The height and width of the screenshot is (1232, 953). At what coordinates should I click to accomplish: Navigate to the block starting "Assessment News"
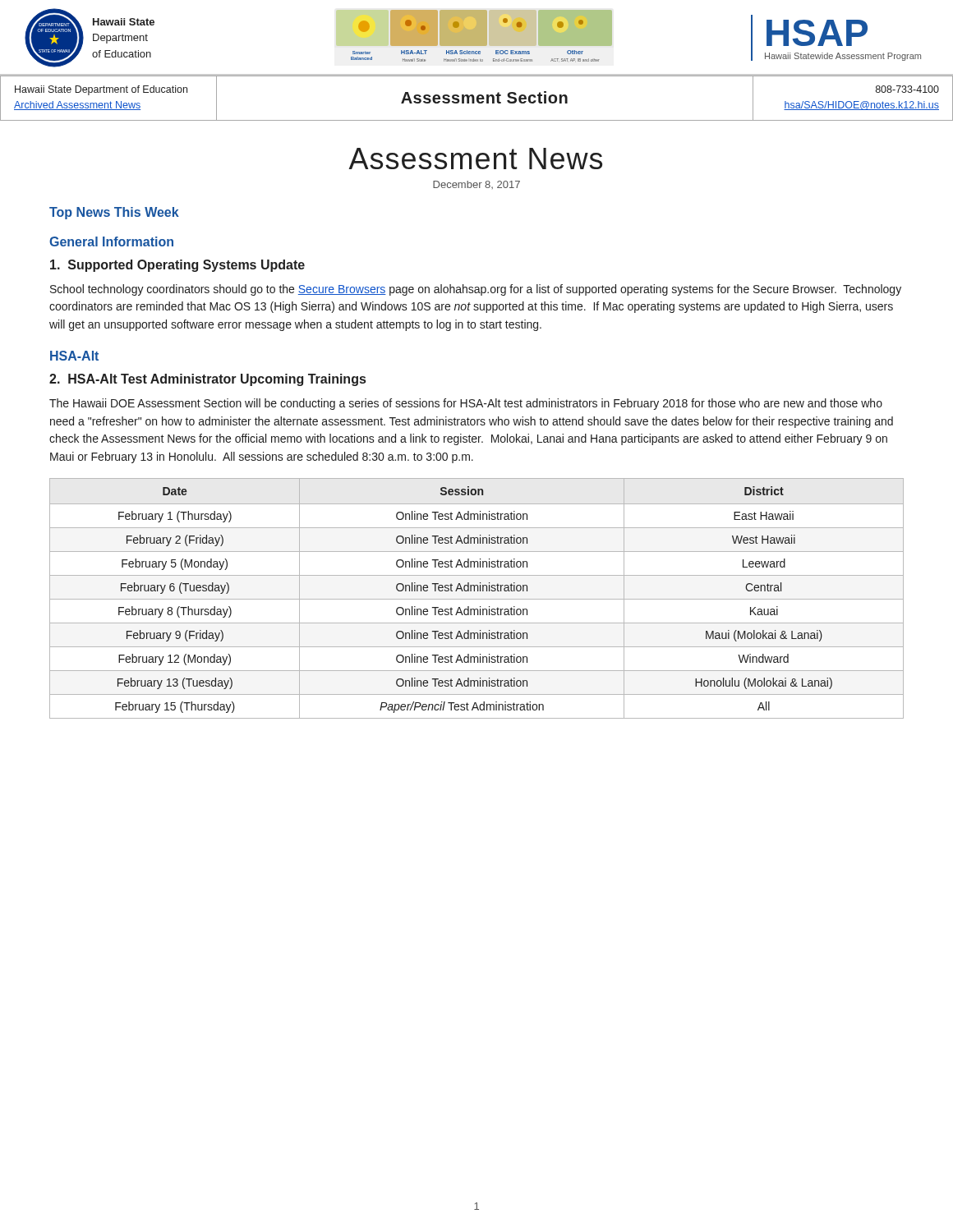476,159
